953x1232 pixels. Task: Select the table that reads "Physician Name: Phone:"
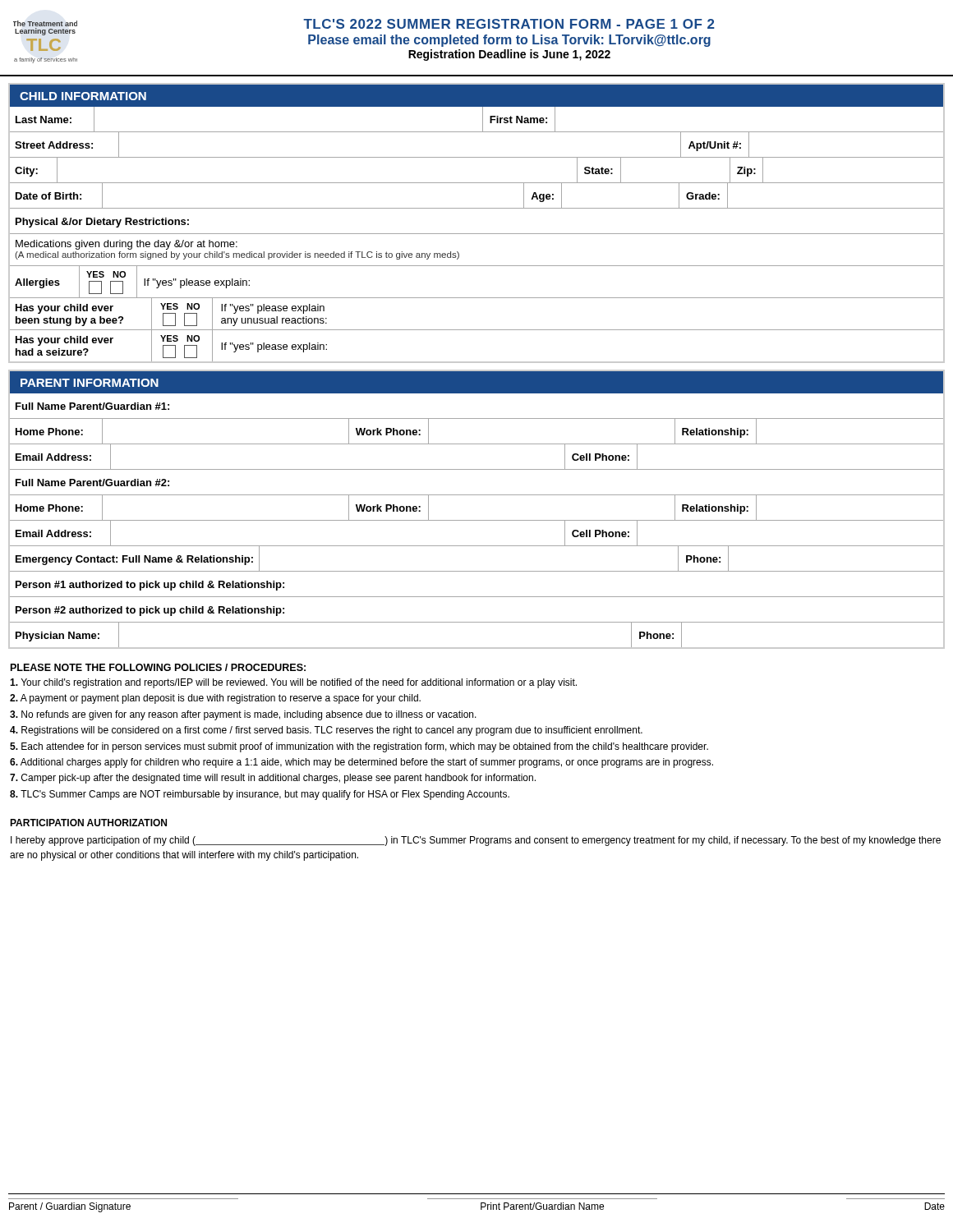pos(476,635)
